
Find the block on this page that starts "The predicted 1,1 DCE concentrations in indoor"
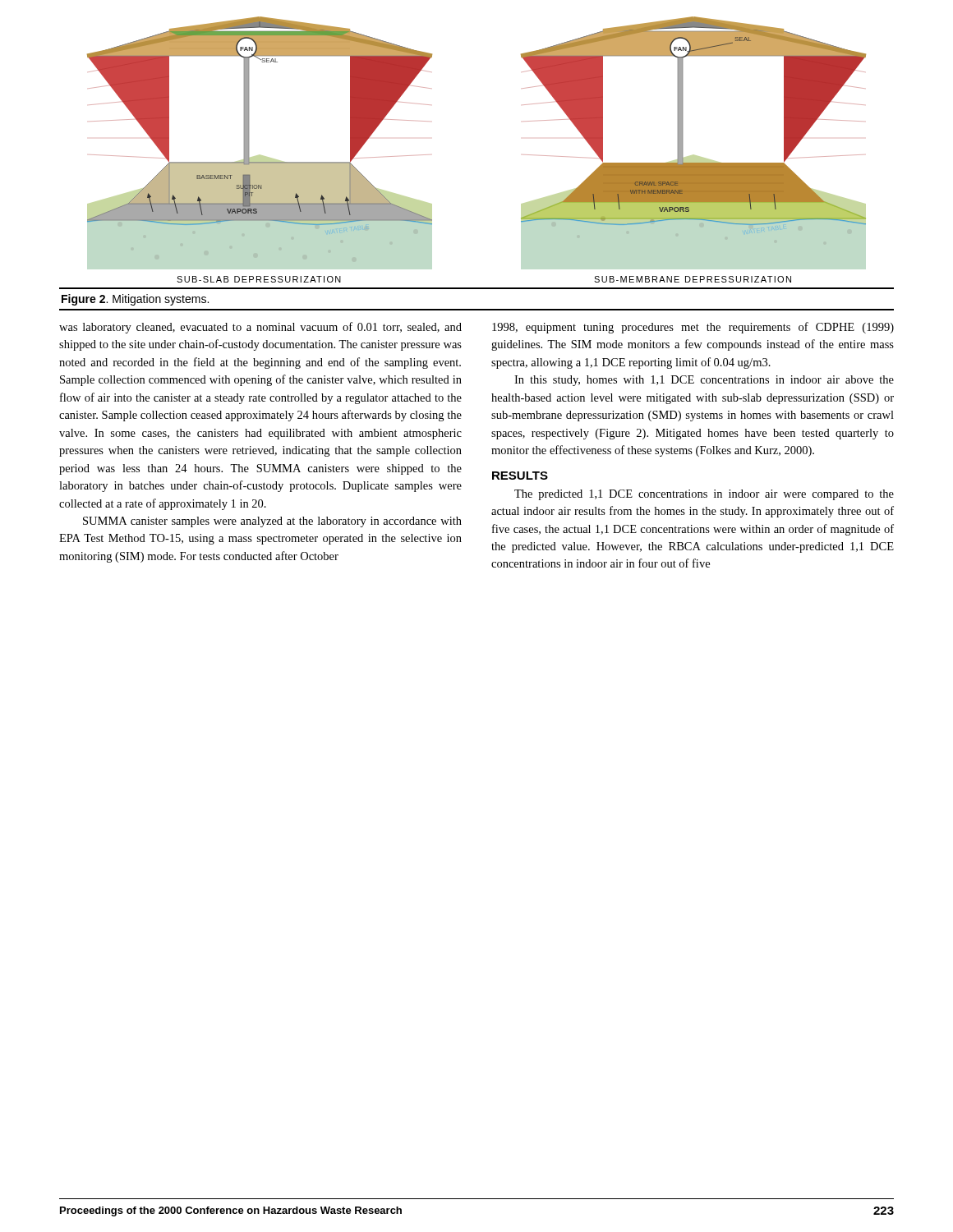tap(693, 529)
